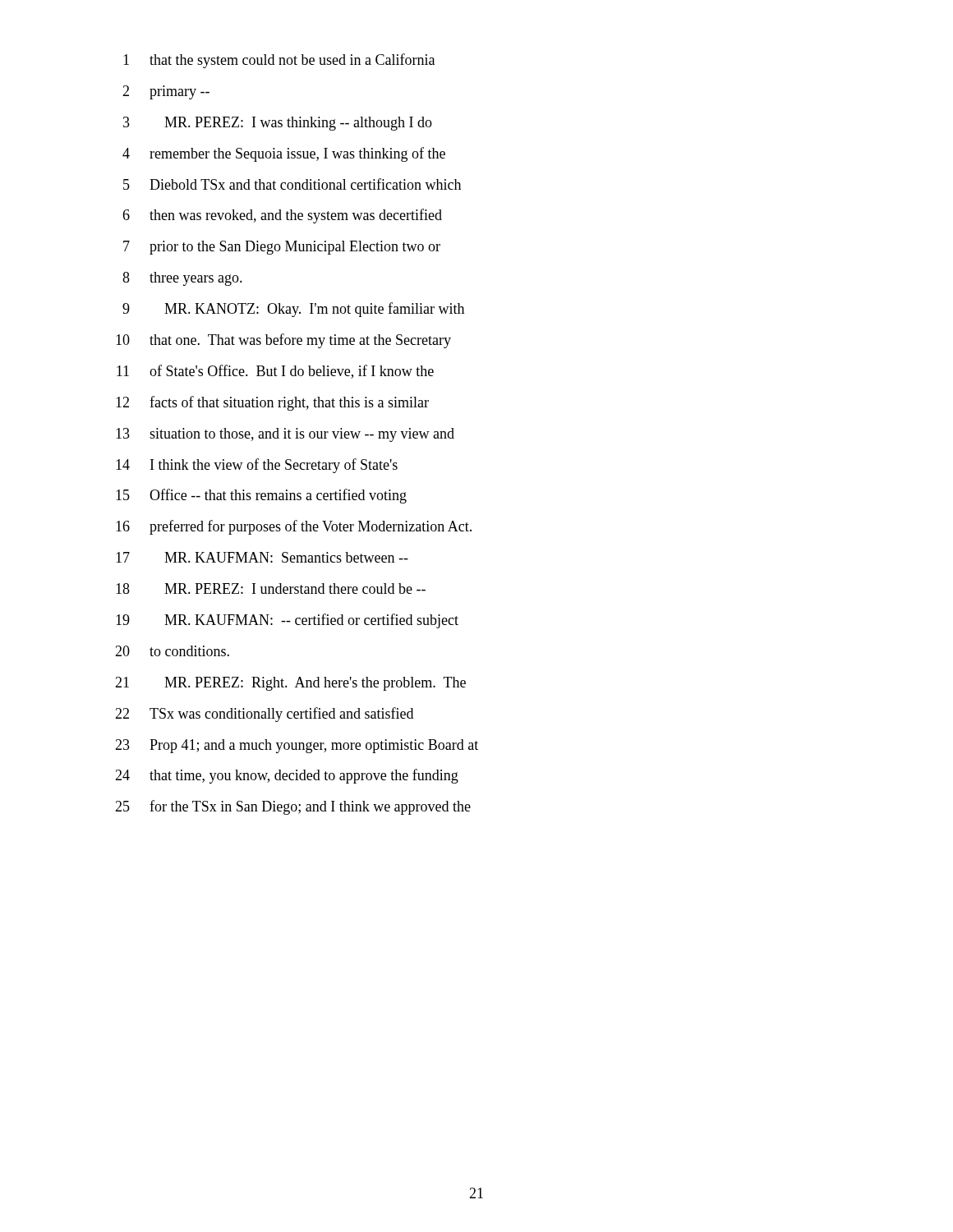Select the list item that reads "4 remember the Sequoia issue, I was"
Screen dimensions: 1232x953
tap(272, 154)
